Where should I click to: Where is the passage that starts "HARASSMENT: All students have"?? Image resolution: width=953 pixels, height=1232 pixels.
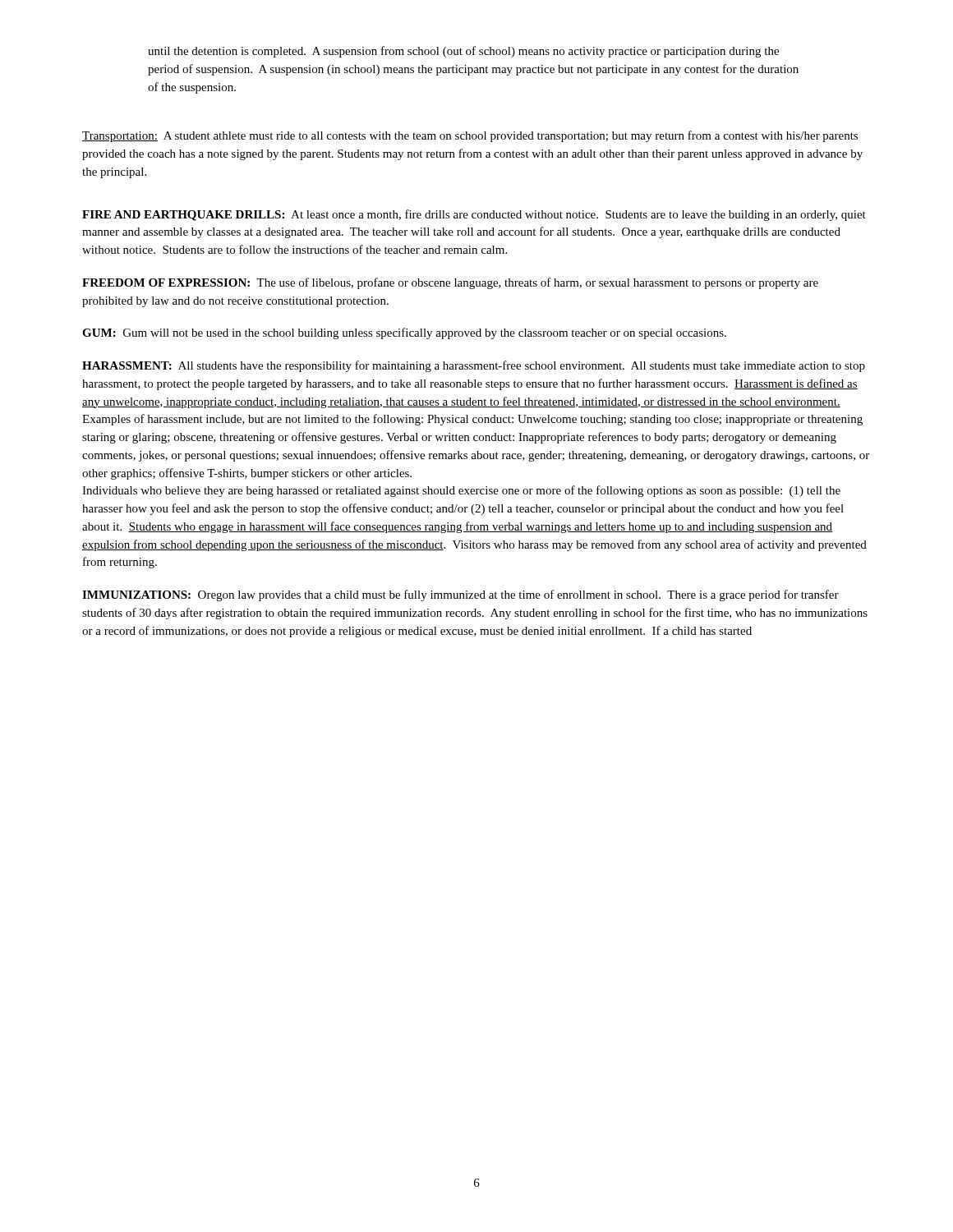[x=476, y=464]
